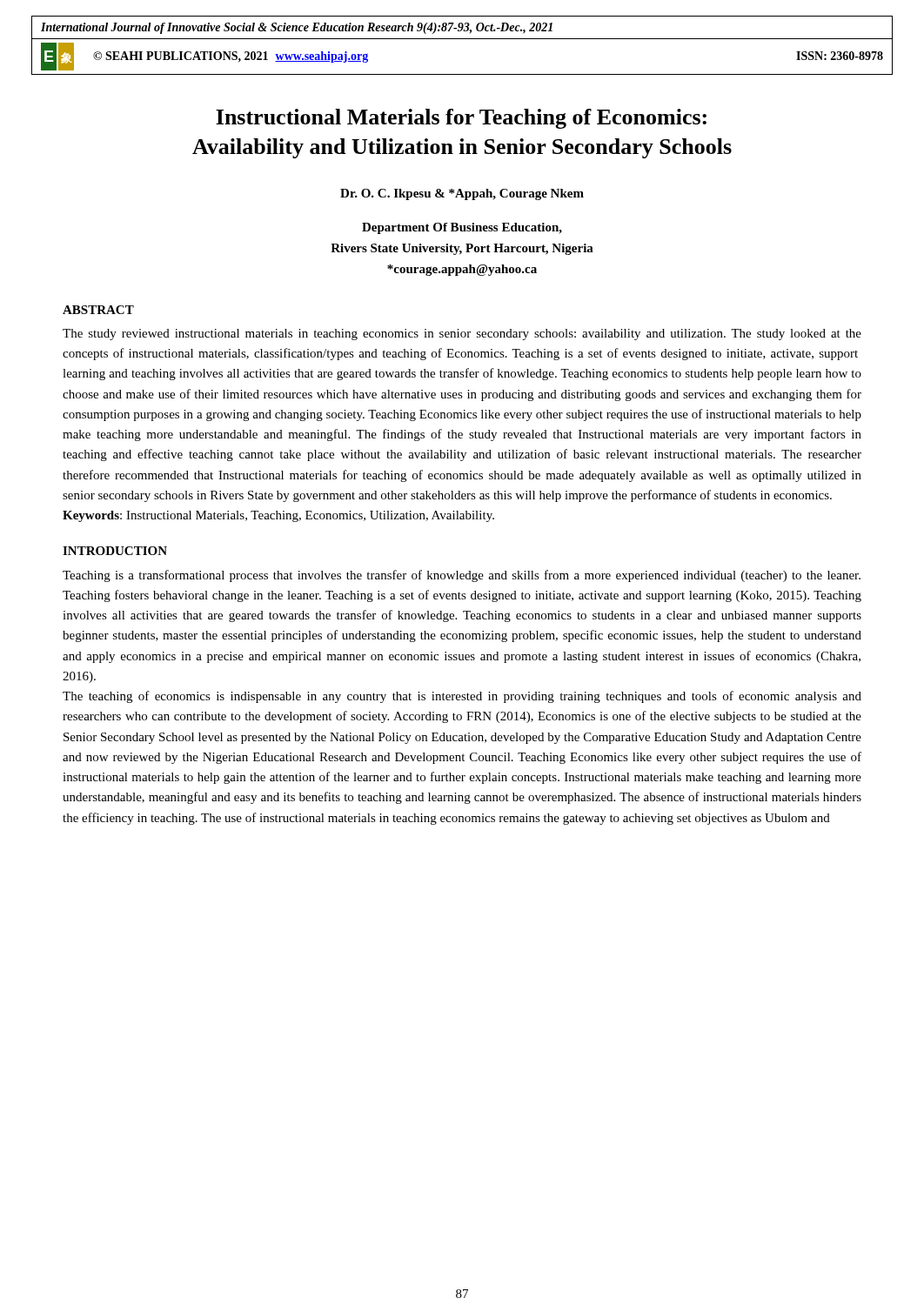This screenshot has height=1305, width=924.
Task: Where is the passage that starts "Teaching is a transformational process"?
Action: [462, 696]
